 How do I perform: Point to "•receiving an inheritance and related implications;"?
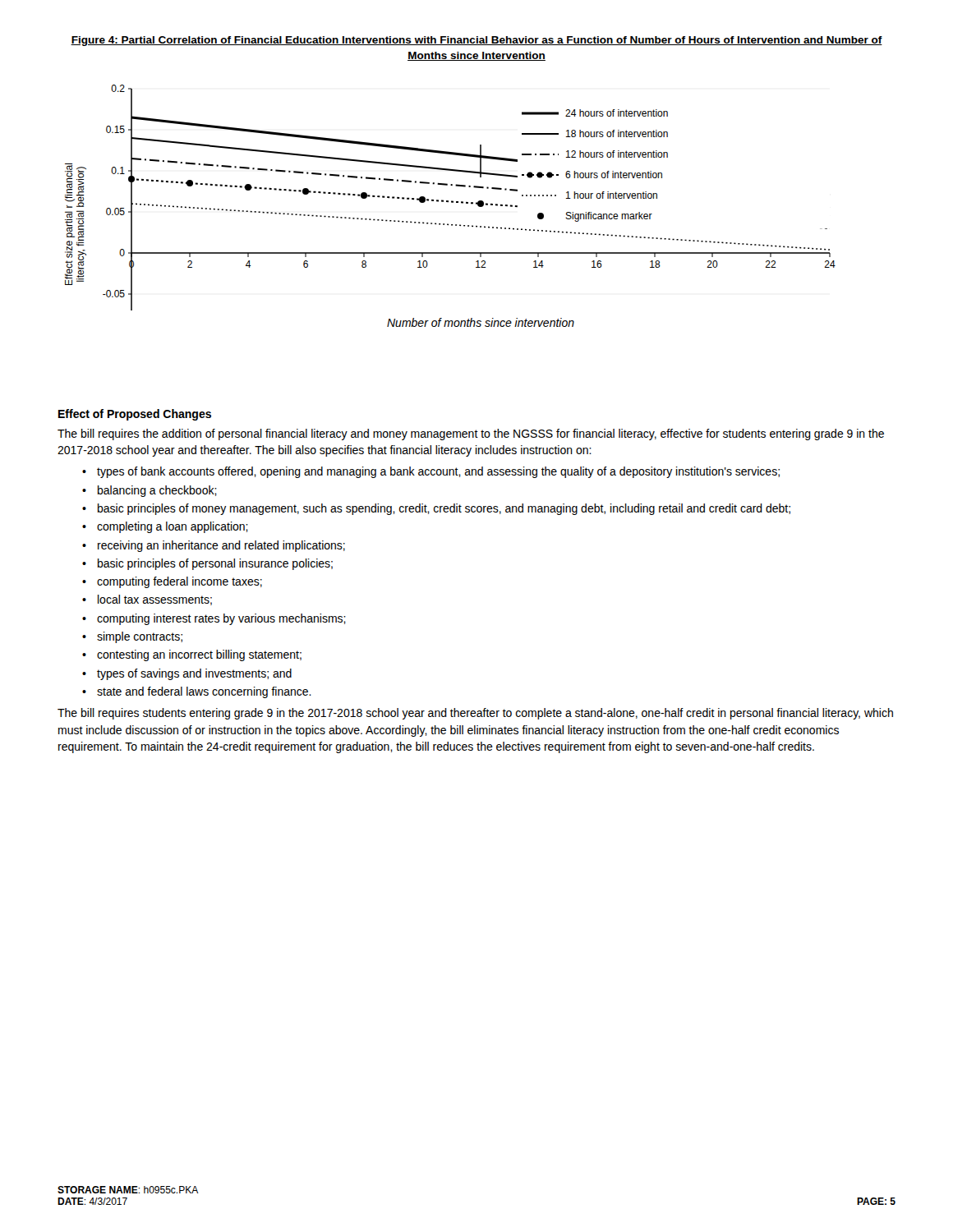[214, 545]
